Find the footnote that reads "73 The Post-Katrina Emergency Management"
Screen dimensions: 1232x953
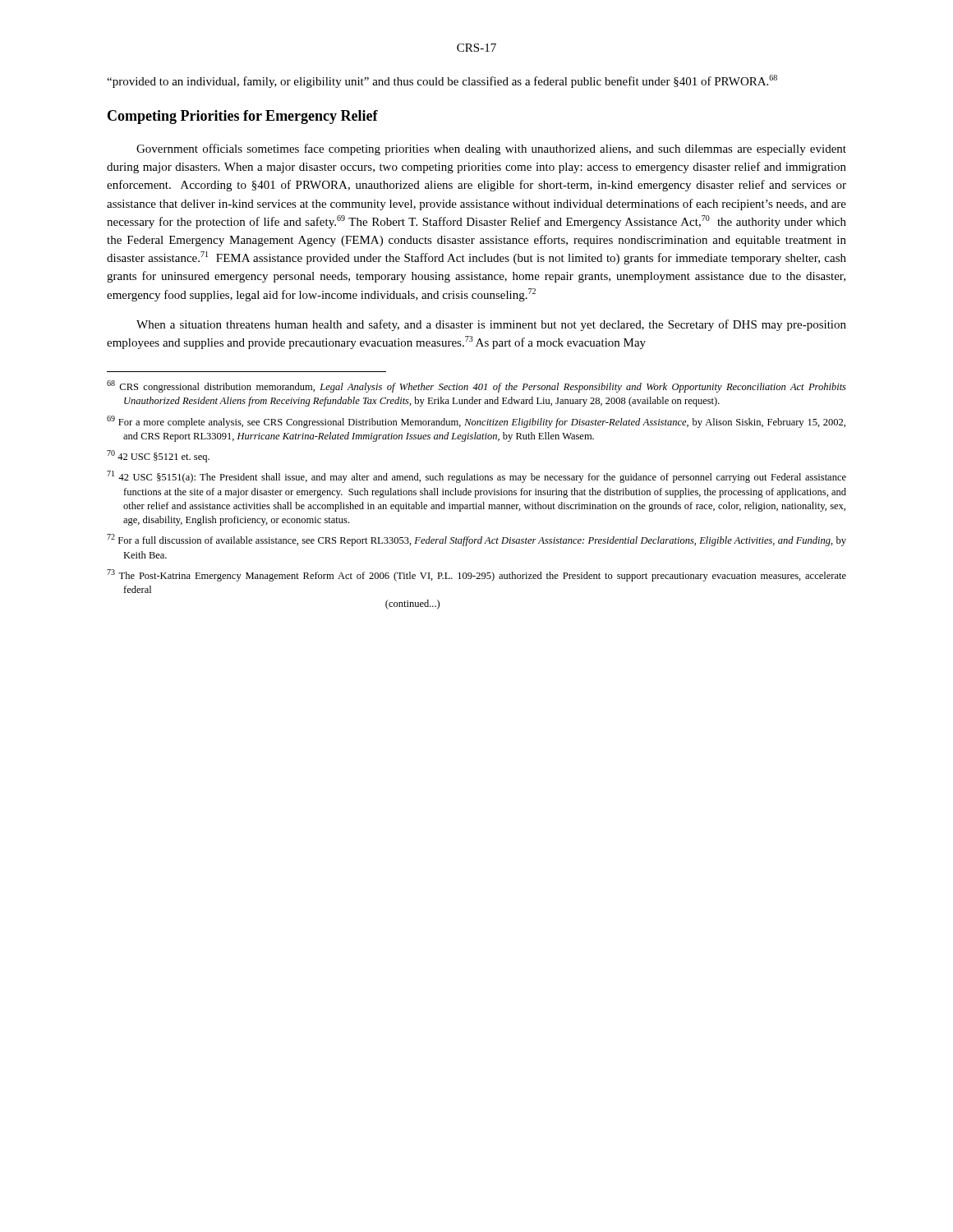(x=476, y=589)
